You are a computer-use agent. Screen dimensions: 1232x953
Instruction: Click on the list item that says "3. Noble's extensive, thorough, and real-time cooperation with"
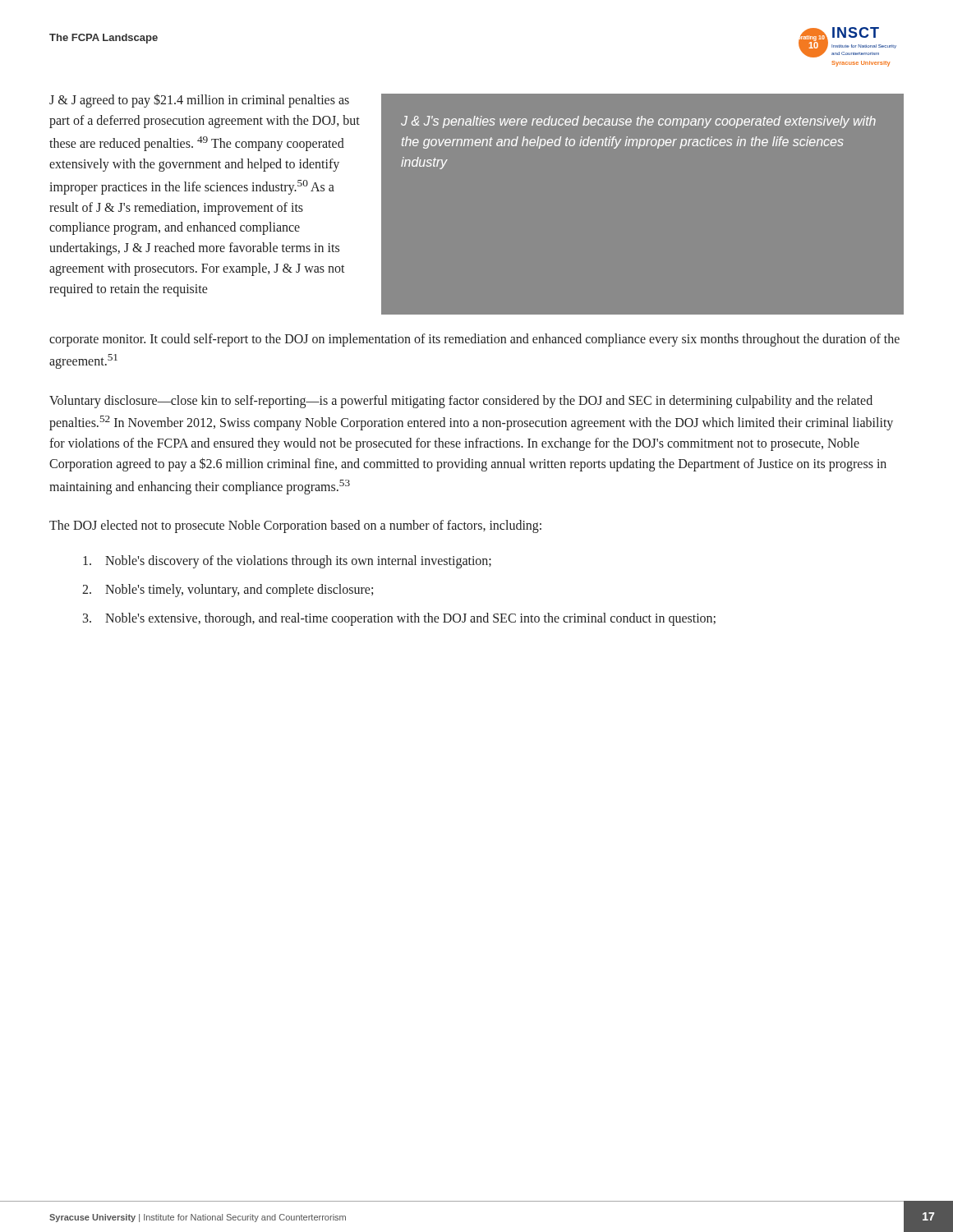click(x=399, y=618)
